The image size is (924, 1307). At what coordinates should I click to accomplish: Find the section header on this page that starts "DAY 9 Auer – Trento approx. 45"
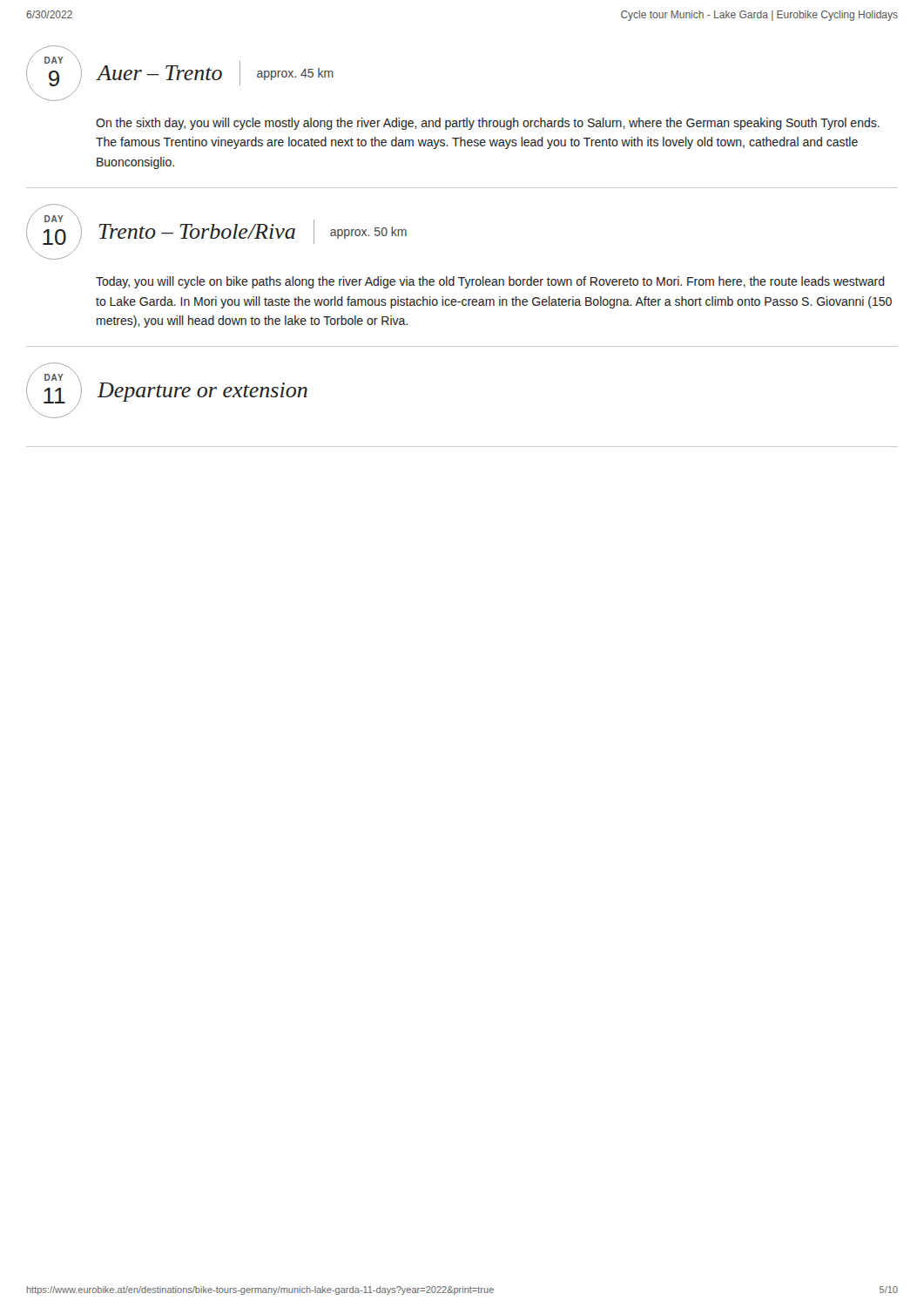click(x=180, y=73)
